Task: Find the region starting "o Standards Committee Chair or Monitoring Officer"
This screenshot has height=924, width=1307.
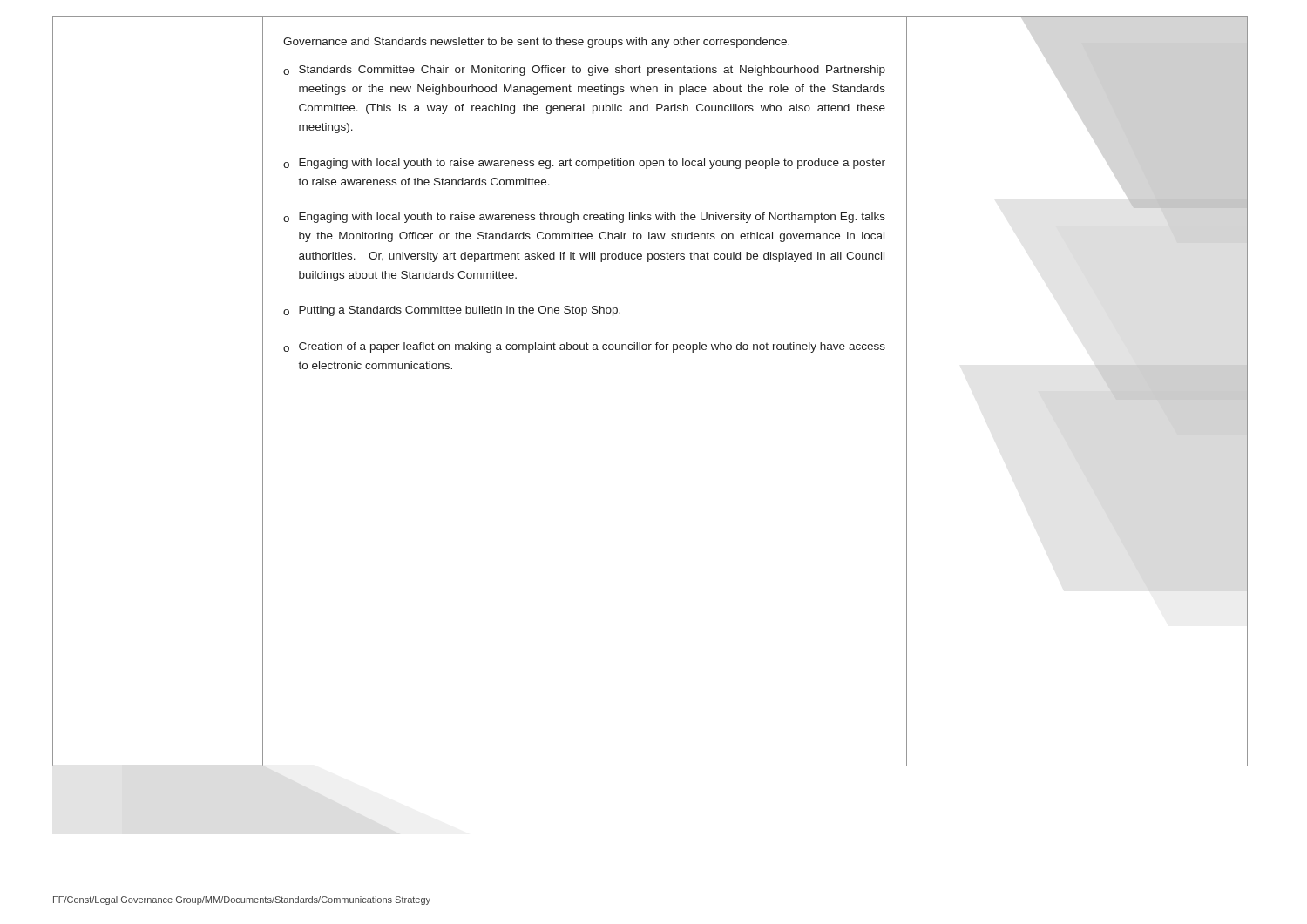Action: [x=584, y=99]
